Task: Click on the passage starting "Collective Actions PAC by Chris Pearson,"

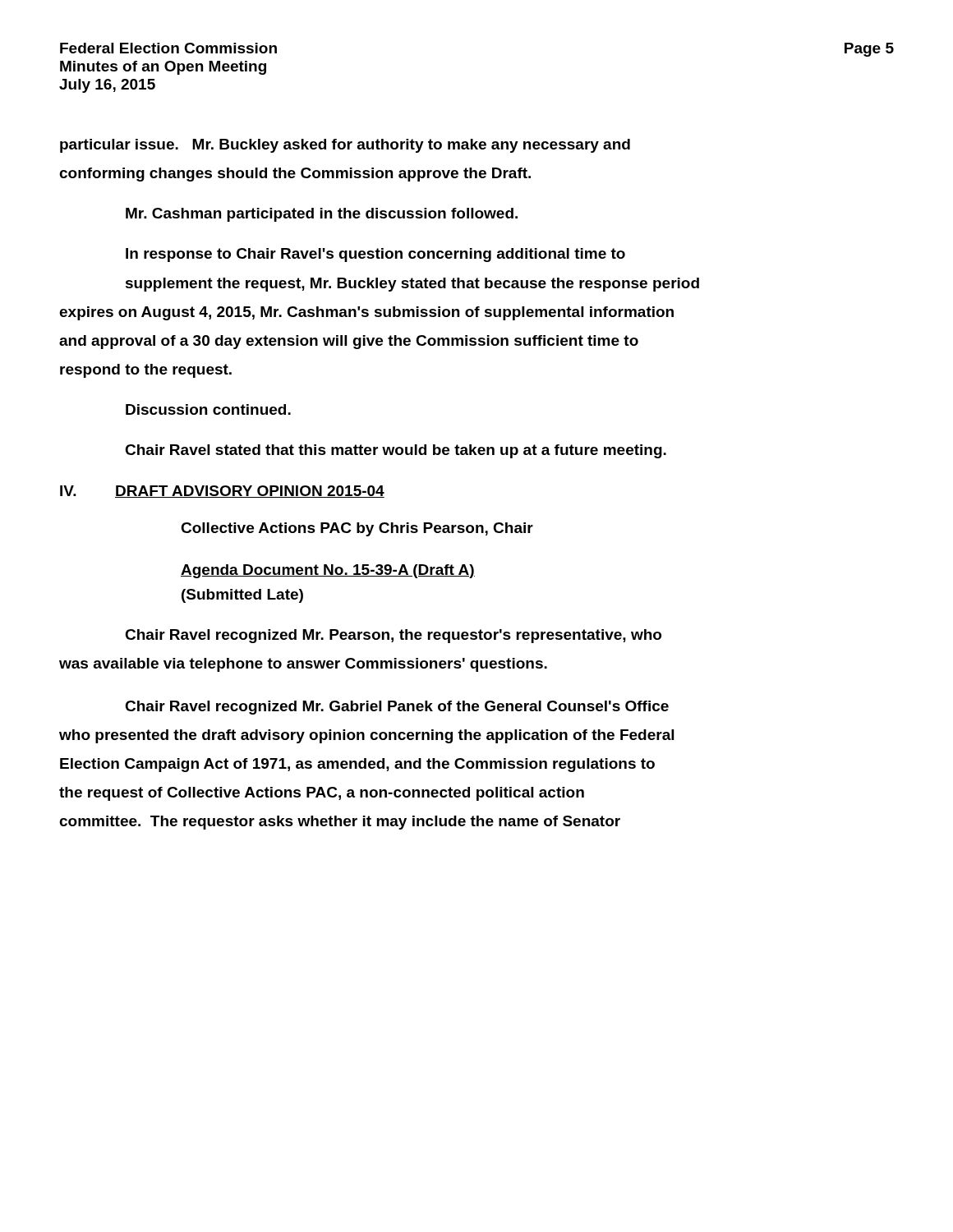Action: (x=357, y=528)
